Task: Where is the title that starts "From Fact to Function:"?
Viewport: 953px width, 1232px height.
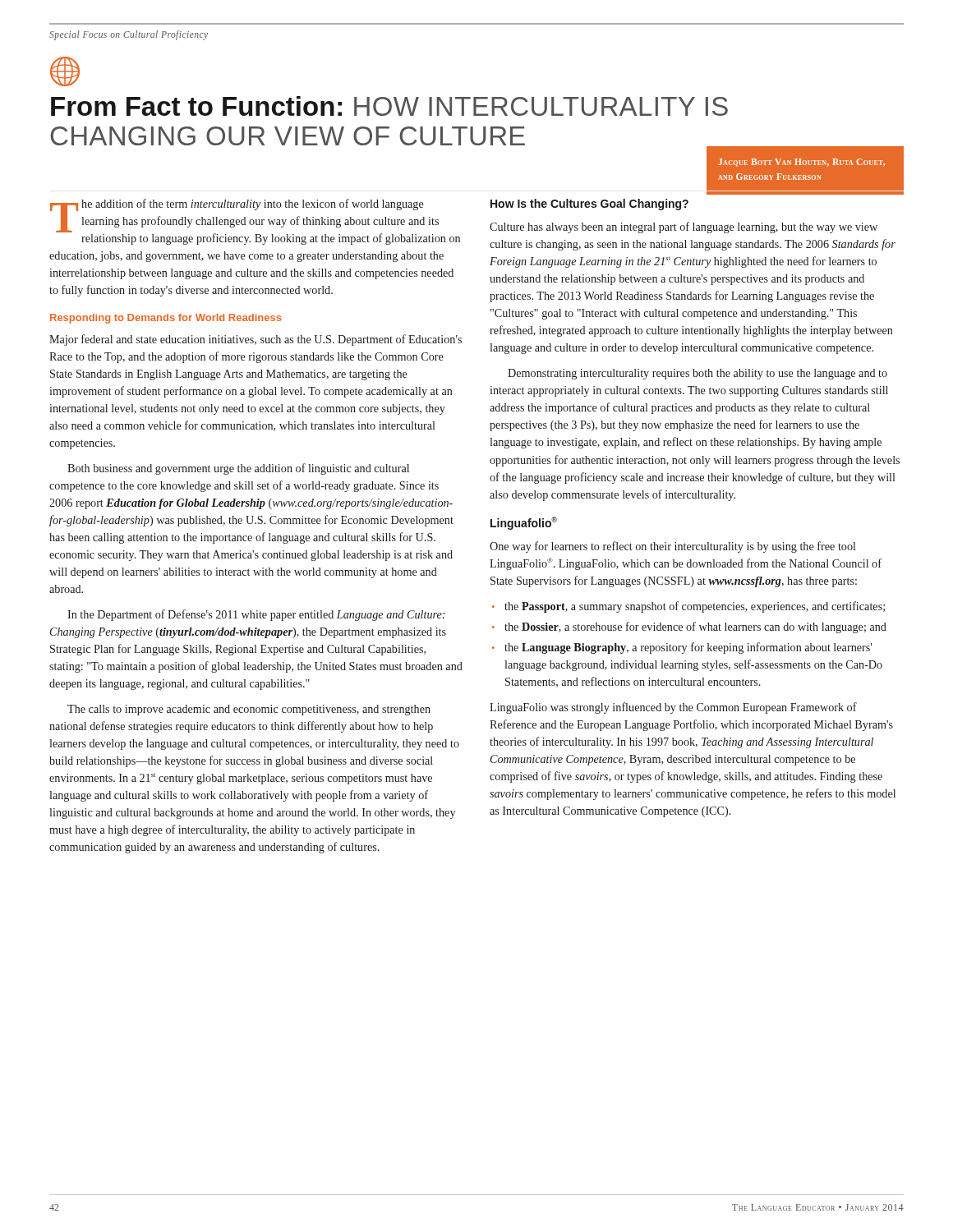Action: pos(476,104)
